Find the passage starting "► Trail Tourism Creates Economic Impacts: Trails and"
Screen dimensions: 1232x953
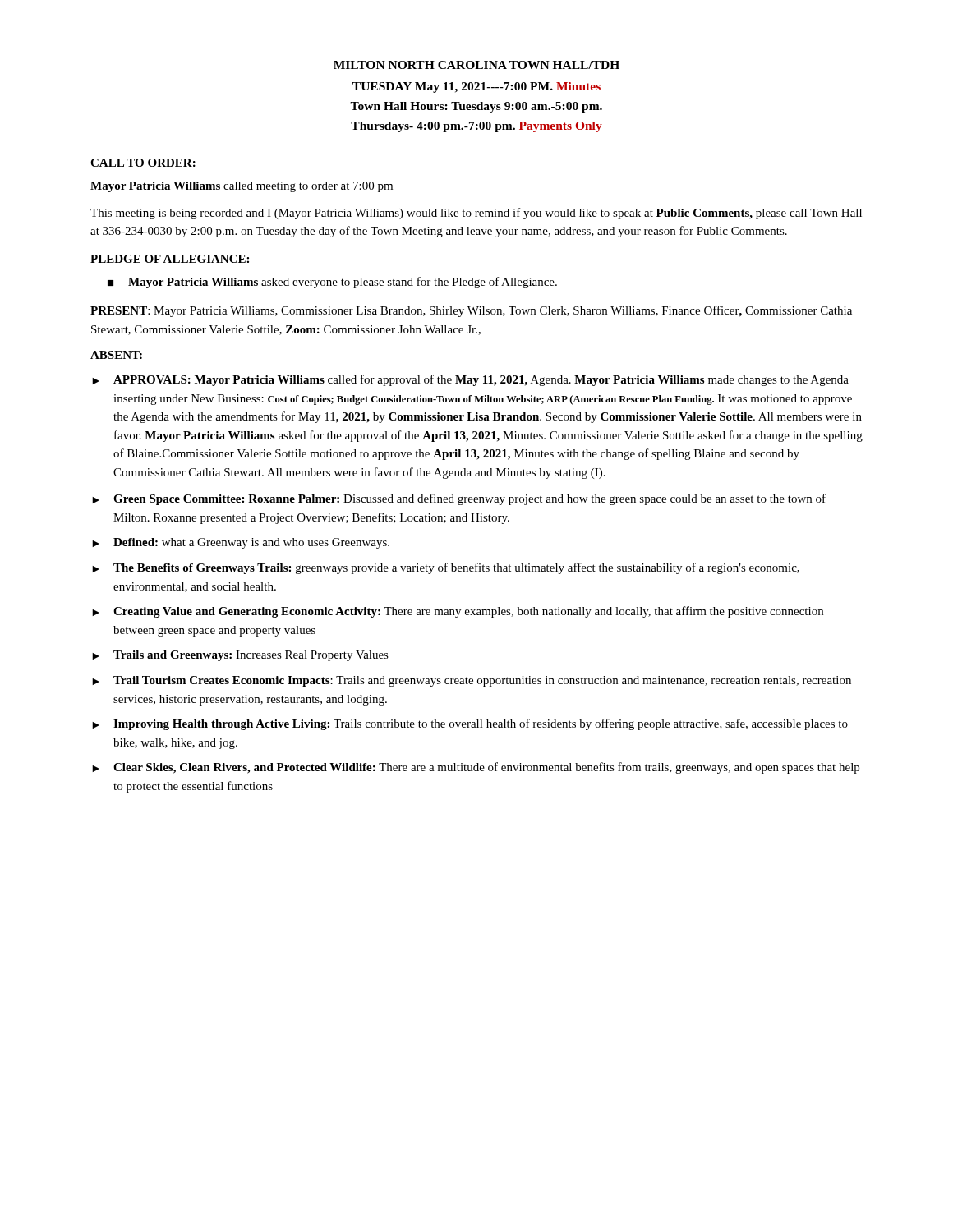(476, 690)
